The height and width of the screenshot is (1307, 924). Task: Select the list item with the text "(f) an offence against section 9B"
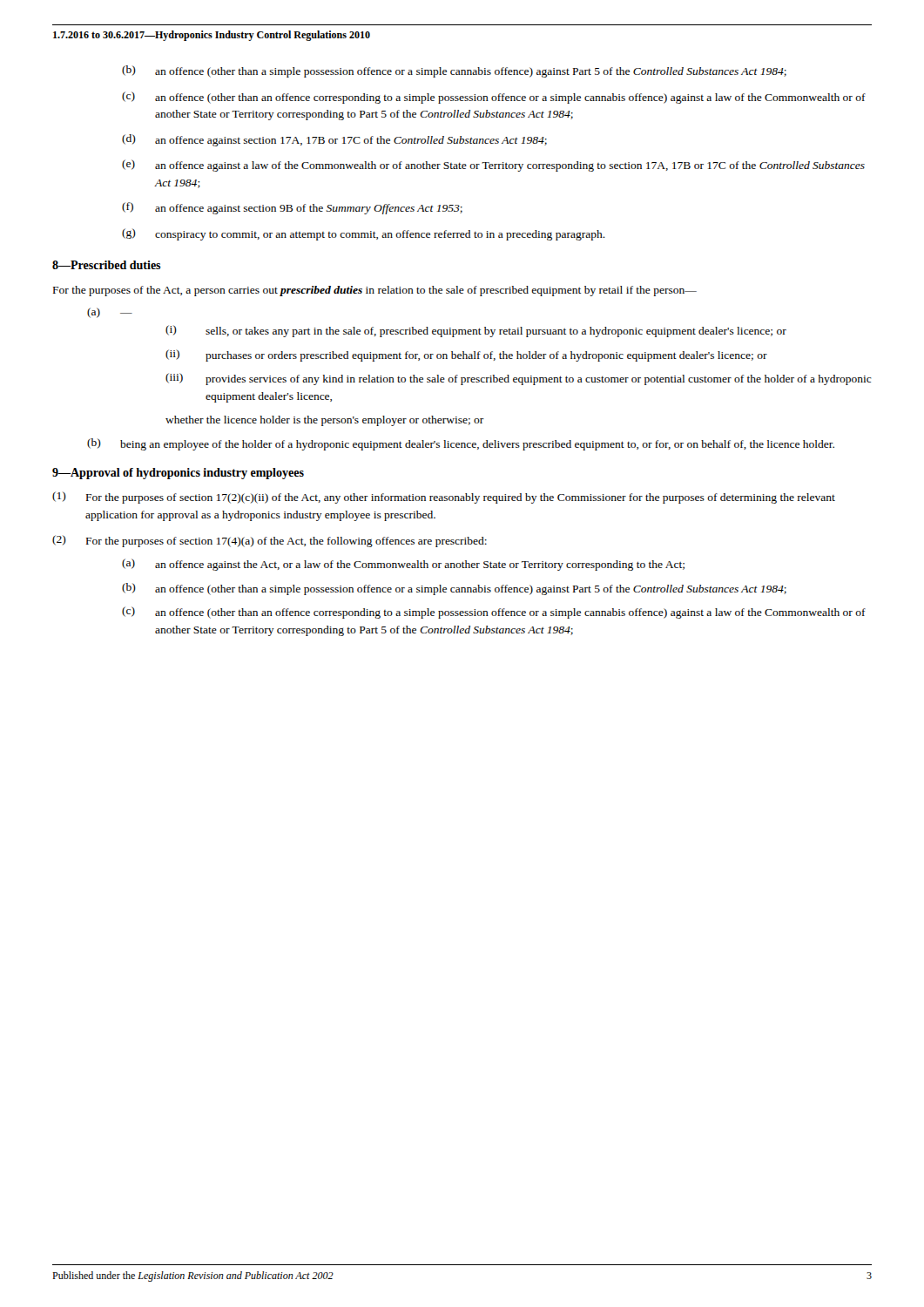(x=292, y=208)
